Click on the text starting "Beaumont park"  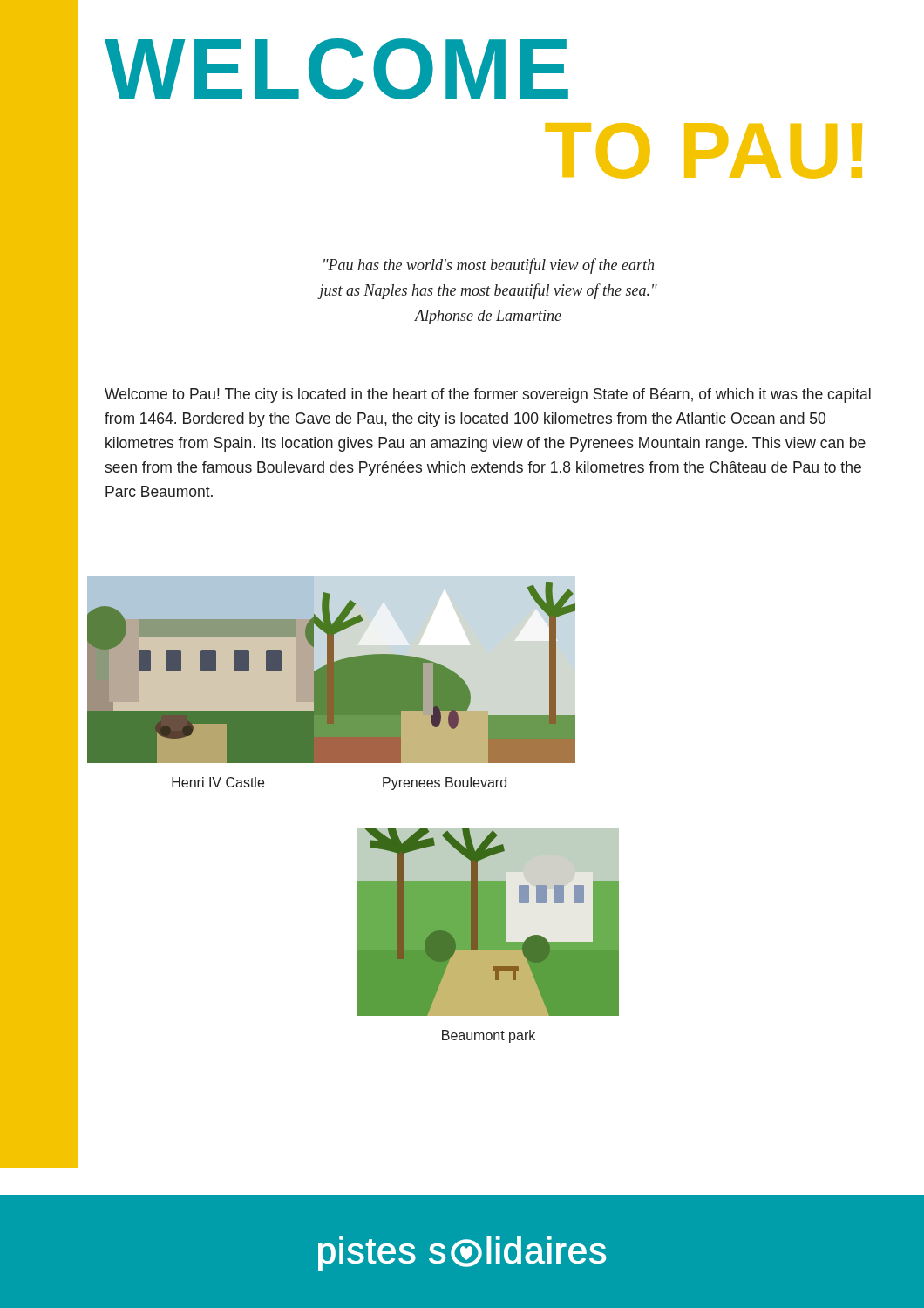coord(488,1035)
